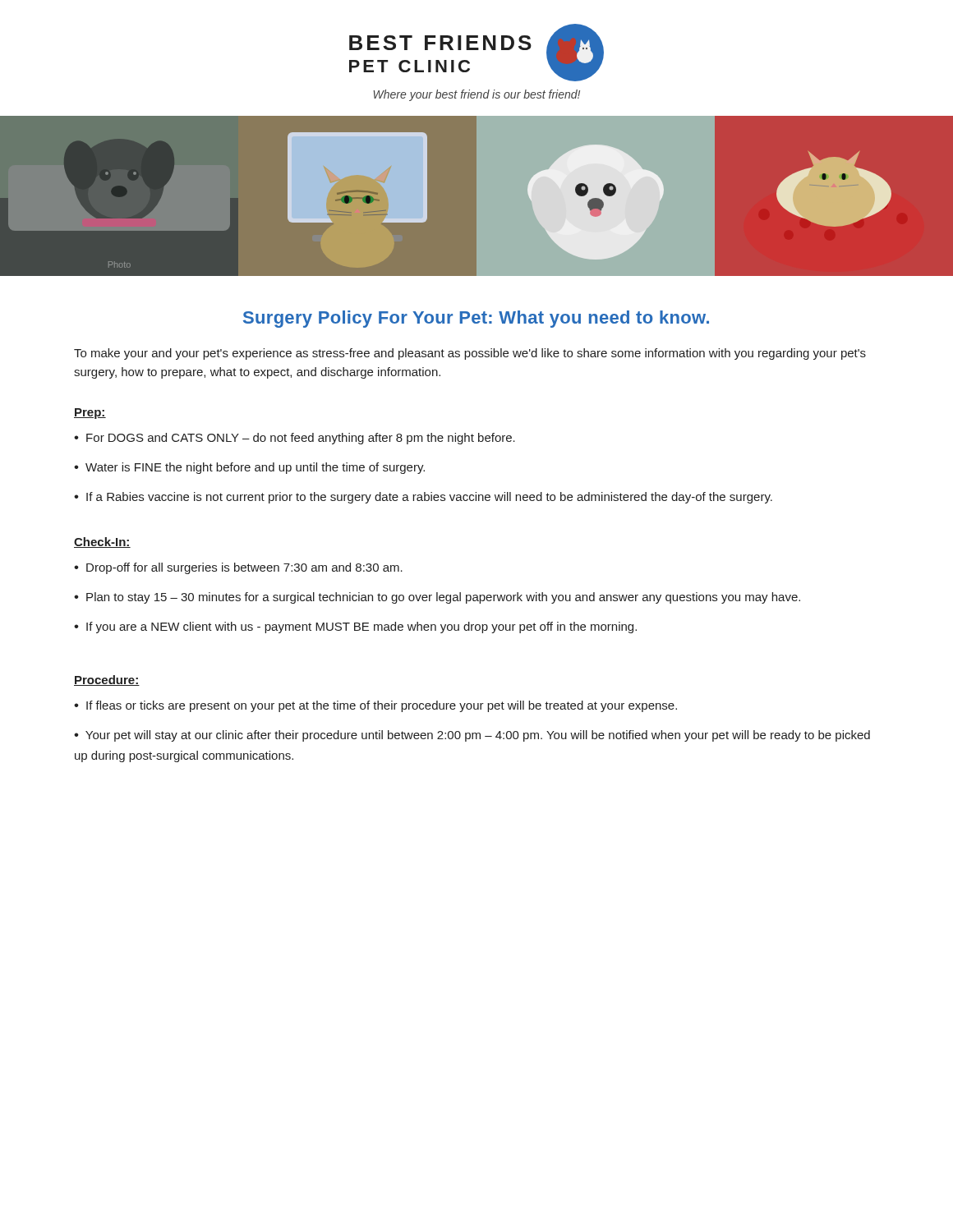953x1232 pixels.
Task: Locate the logo
Action: [476, 51]
